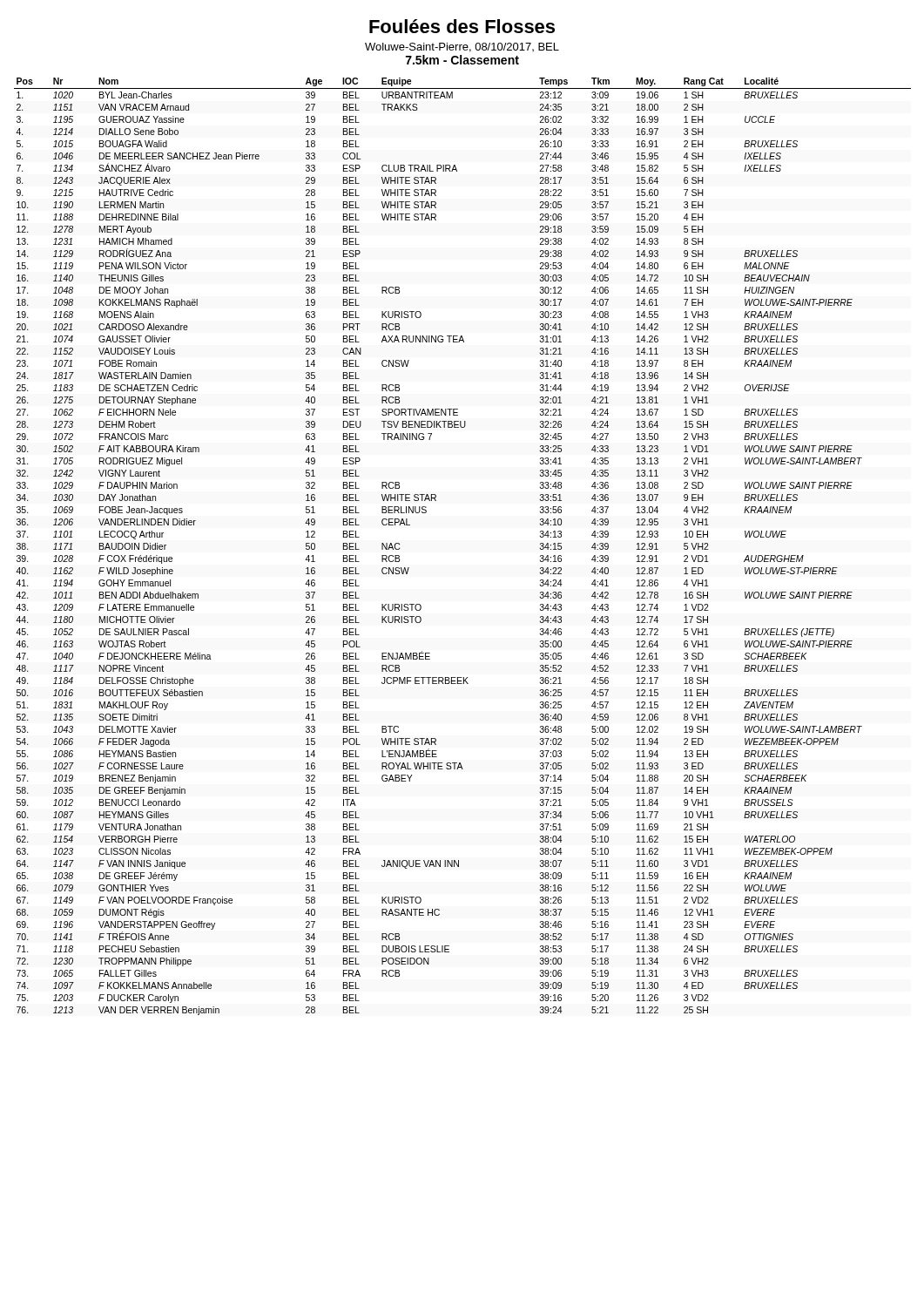This screenshot has height=1307, width=924.
Task: Locate the table with the text "6 SH"
Action: [x=462, y=545]
